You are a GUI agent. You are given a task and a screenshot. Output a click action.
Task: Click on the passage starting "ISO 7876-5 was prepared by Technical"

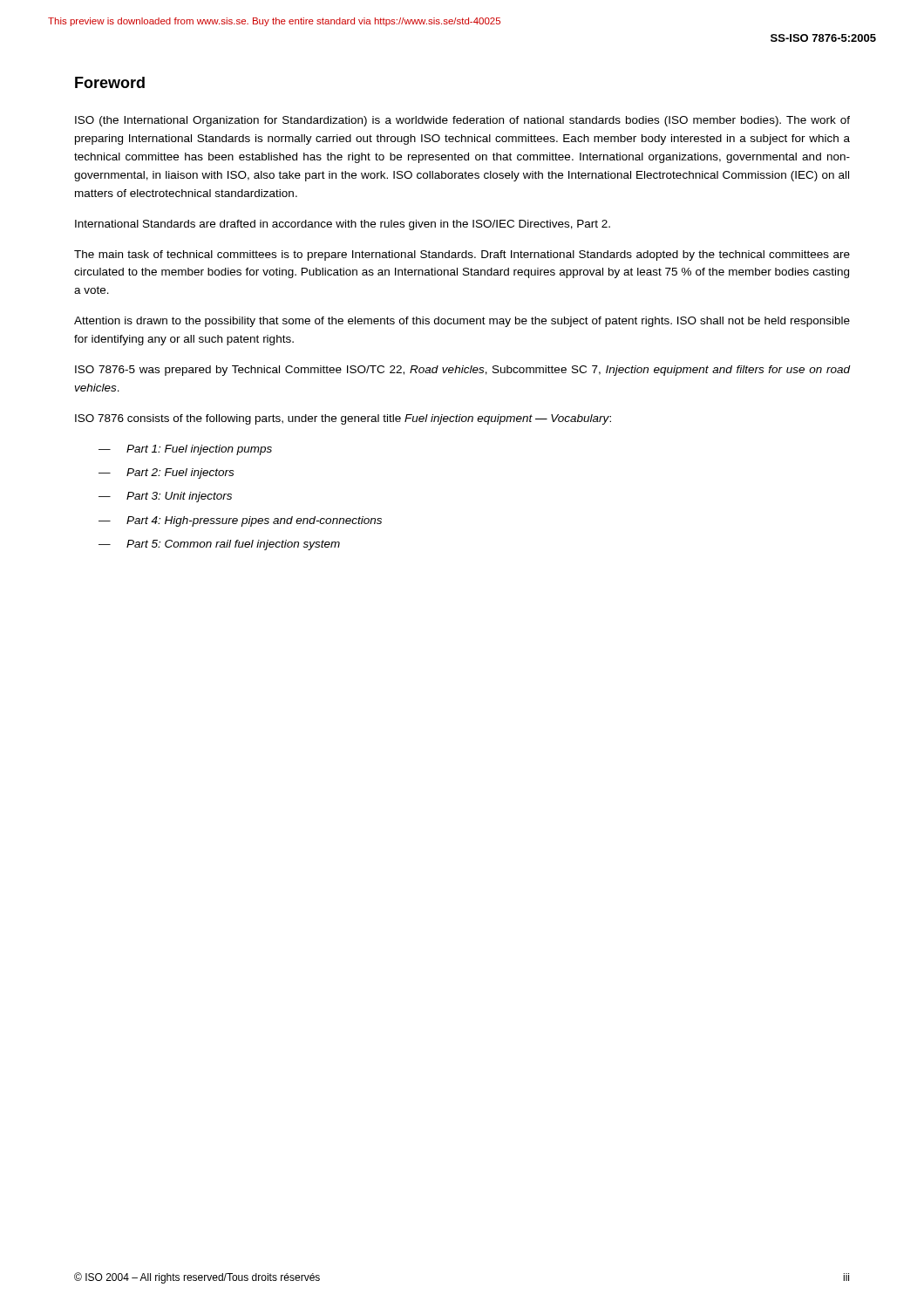(462, 379)
